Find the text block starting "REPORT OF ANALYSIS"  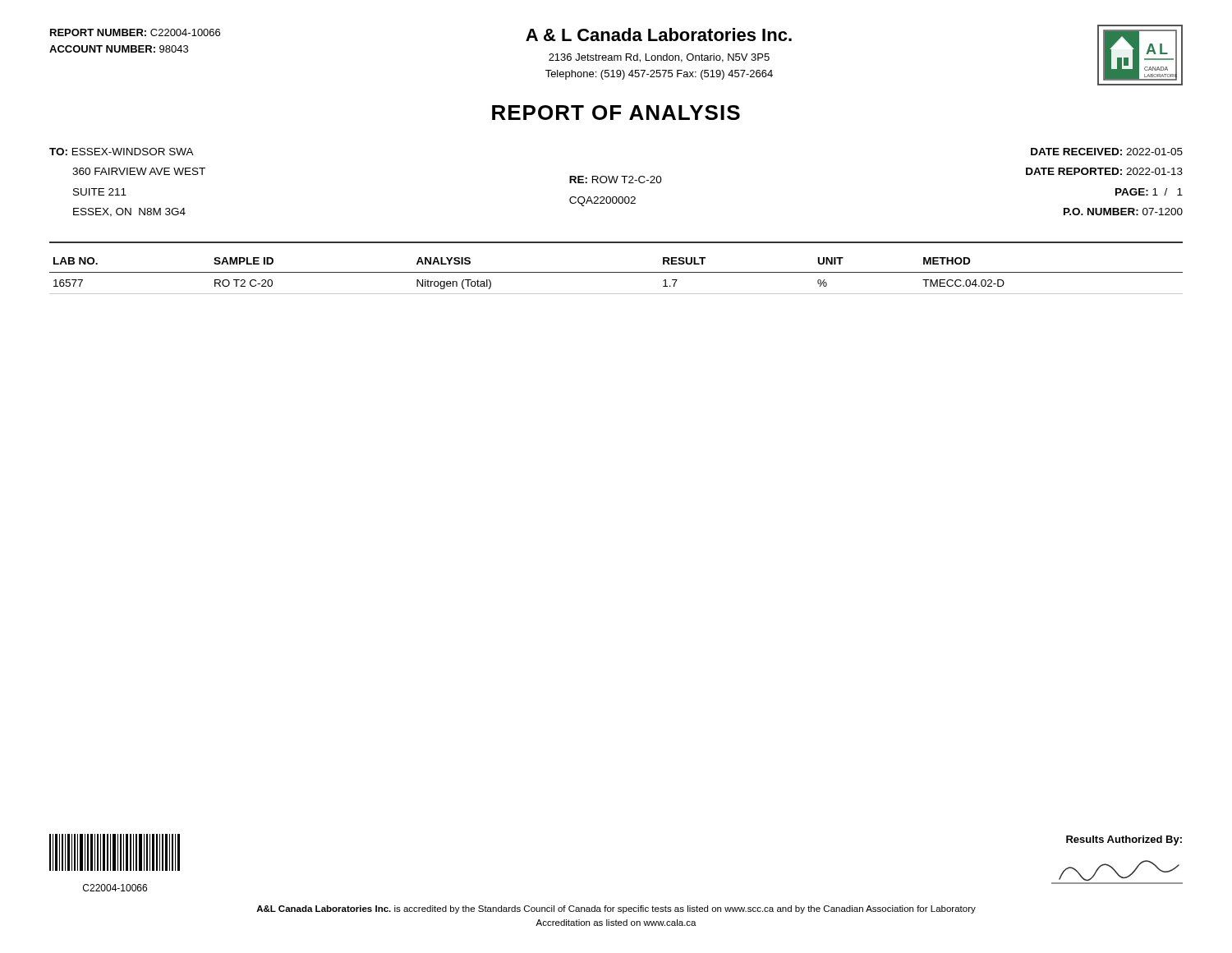pos(616,113)
